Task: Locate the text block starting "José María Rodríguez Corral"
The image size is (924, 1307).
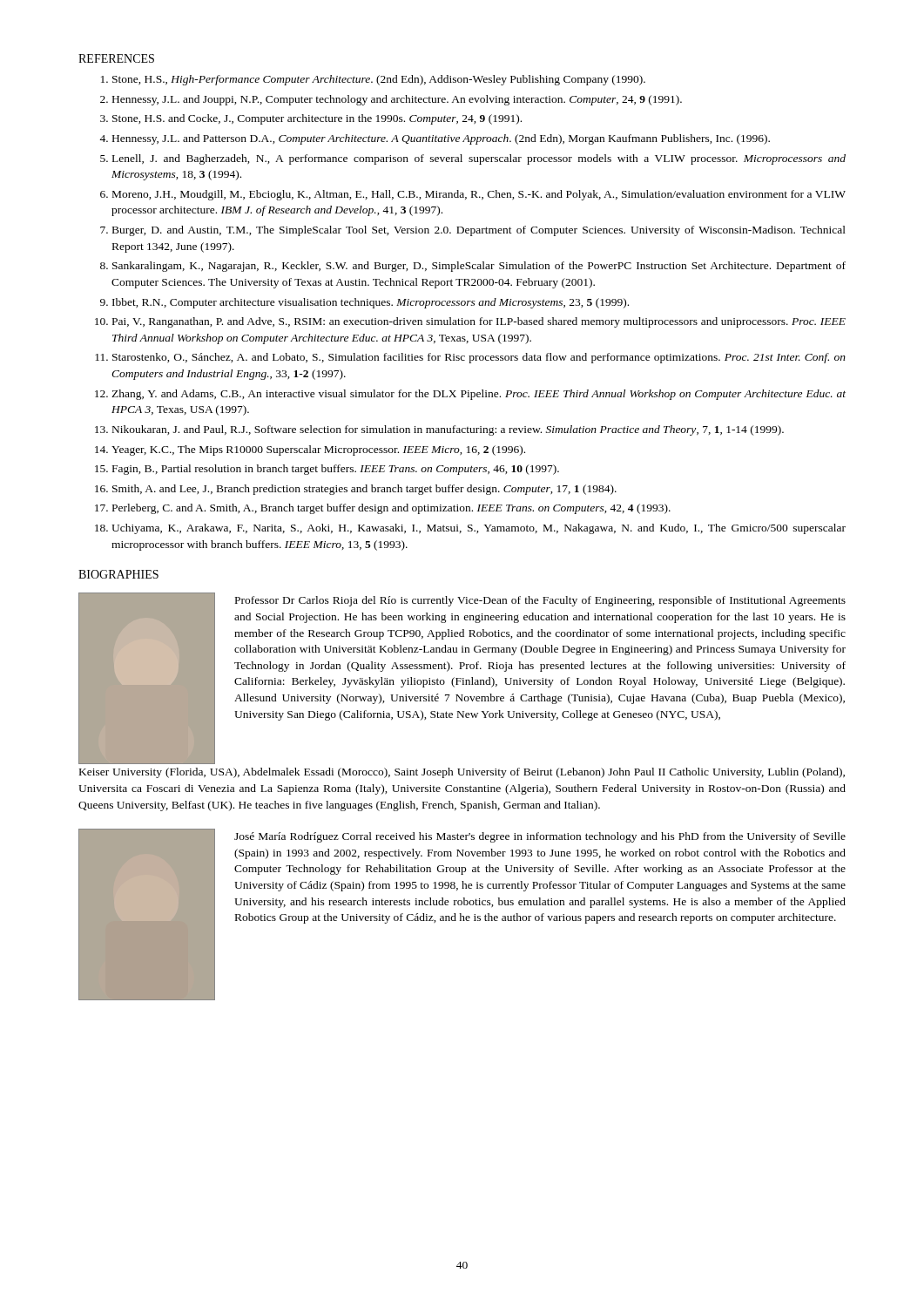Action: (540, 877)
